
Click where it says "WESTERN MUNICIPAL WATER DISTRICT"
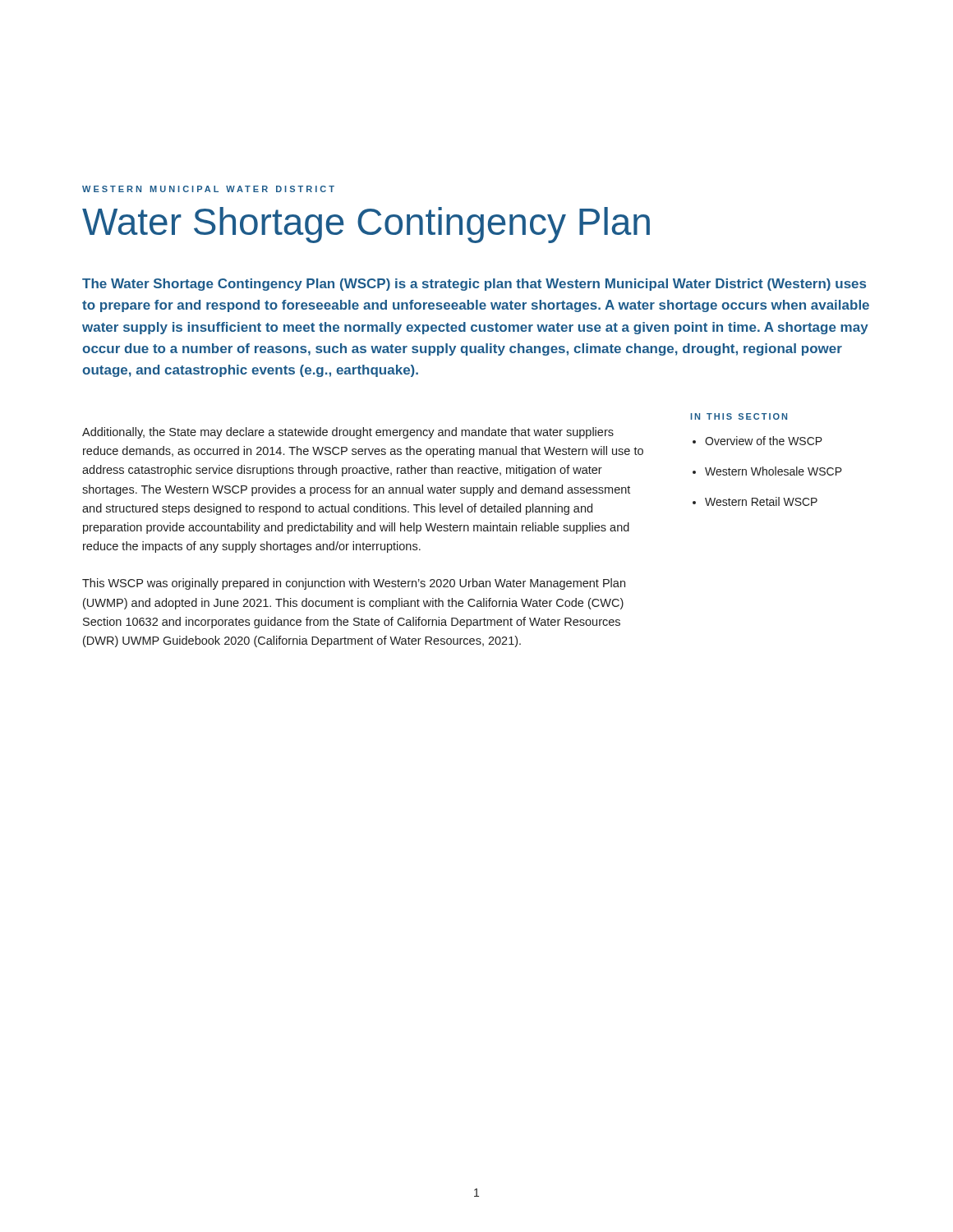click(209, 189)
